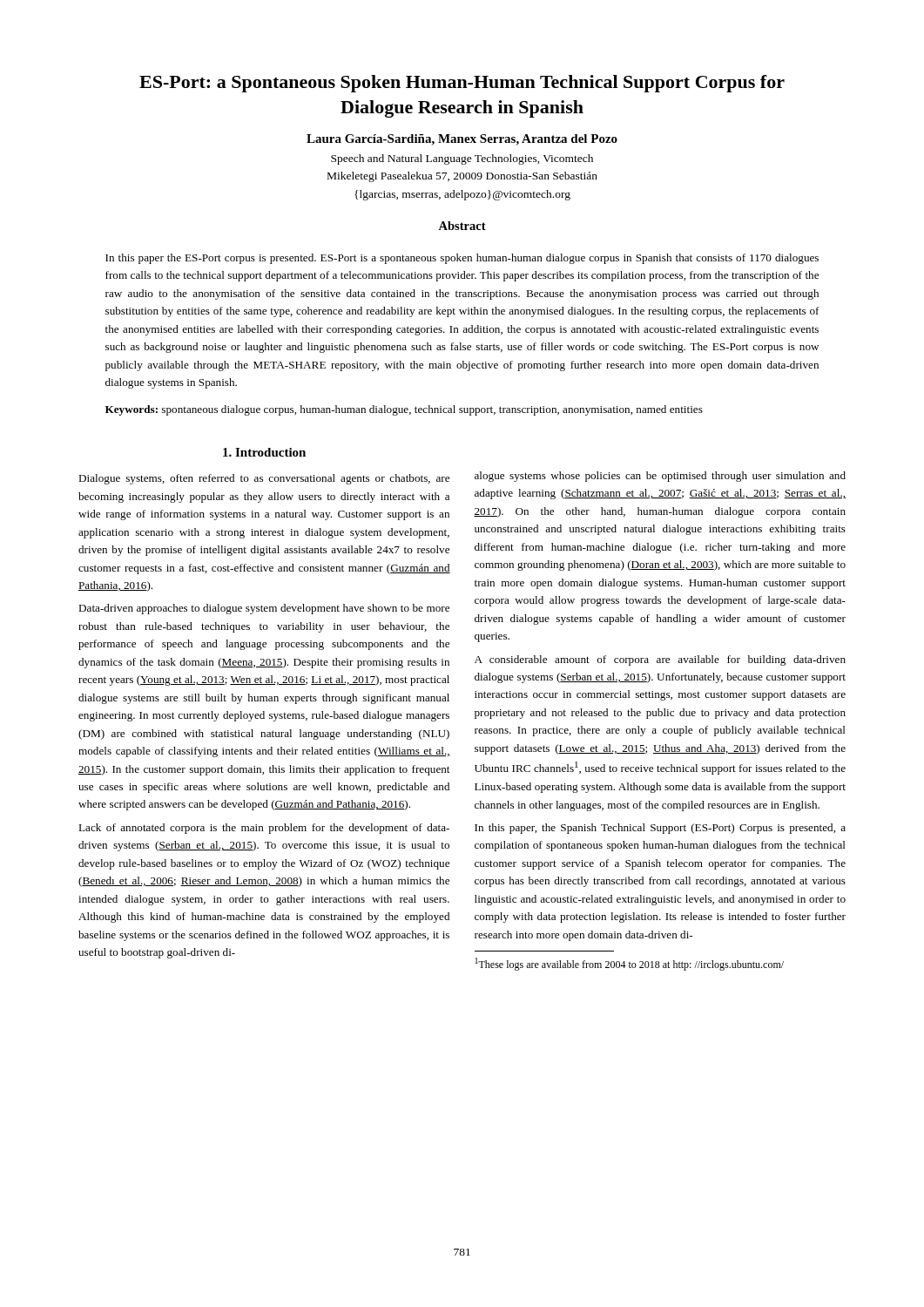Click the title that begins "ES-Port: a Spontaneous Spoken Human-Human Technical"
924x1307 pixels.
tap(462, 136)
